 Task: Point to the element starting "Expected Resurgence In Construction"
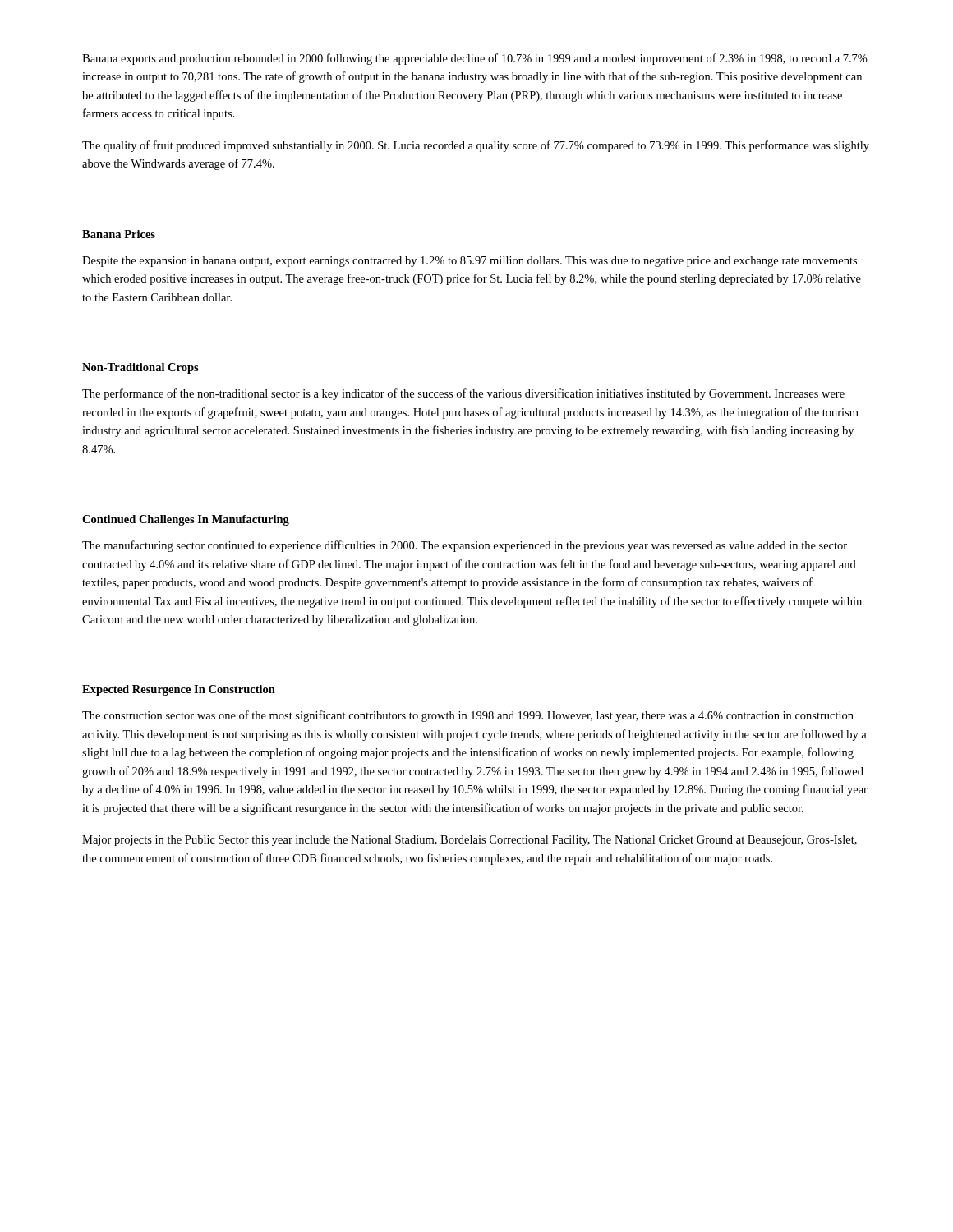tap(179, 689)
